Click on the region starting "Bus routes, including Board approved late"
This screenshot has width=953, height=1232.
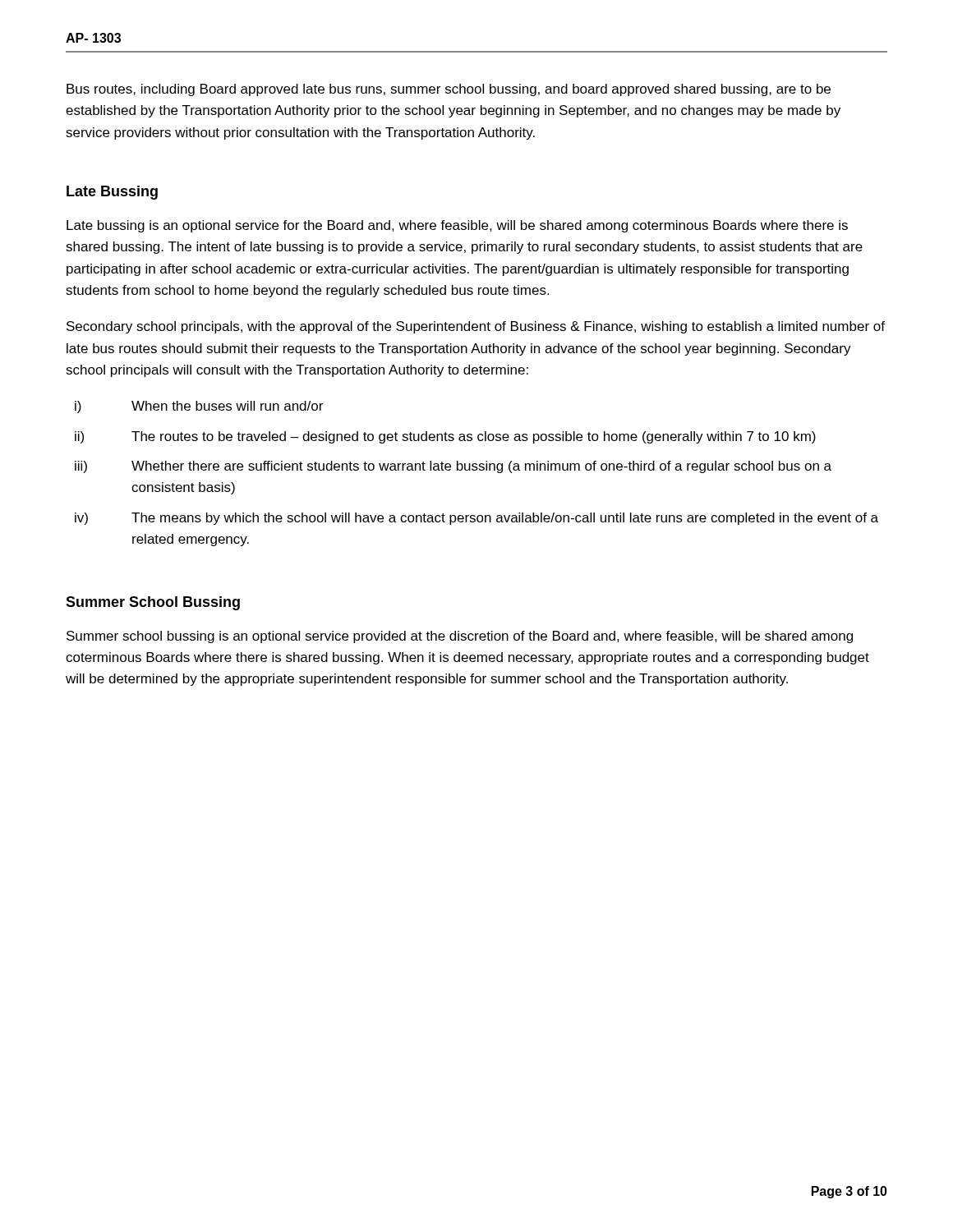tap(453, 111)
